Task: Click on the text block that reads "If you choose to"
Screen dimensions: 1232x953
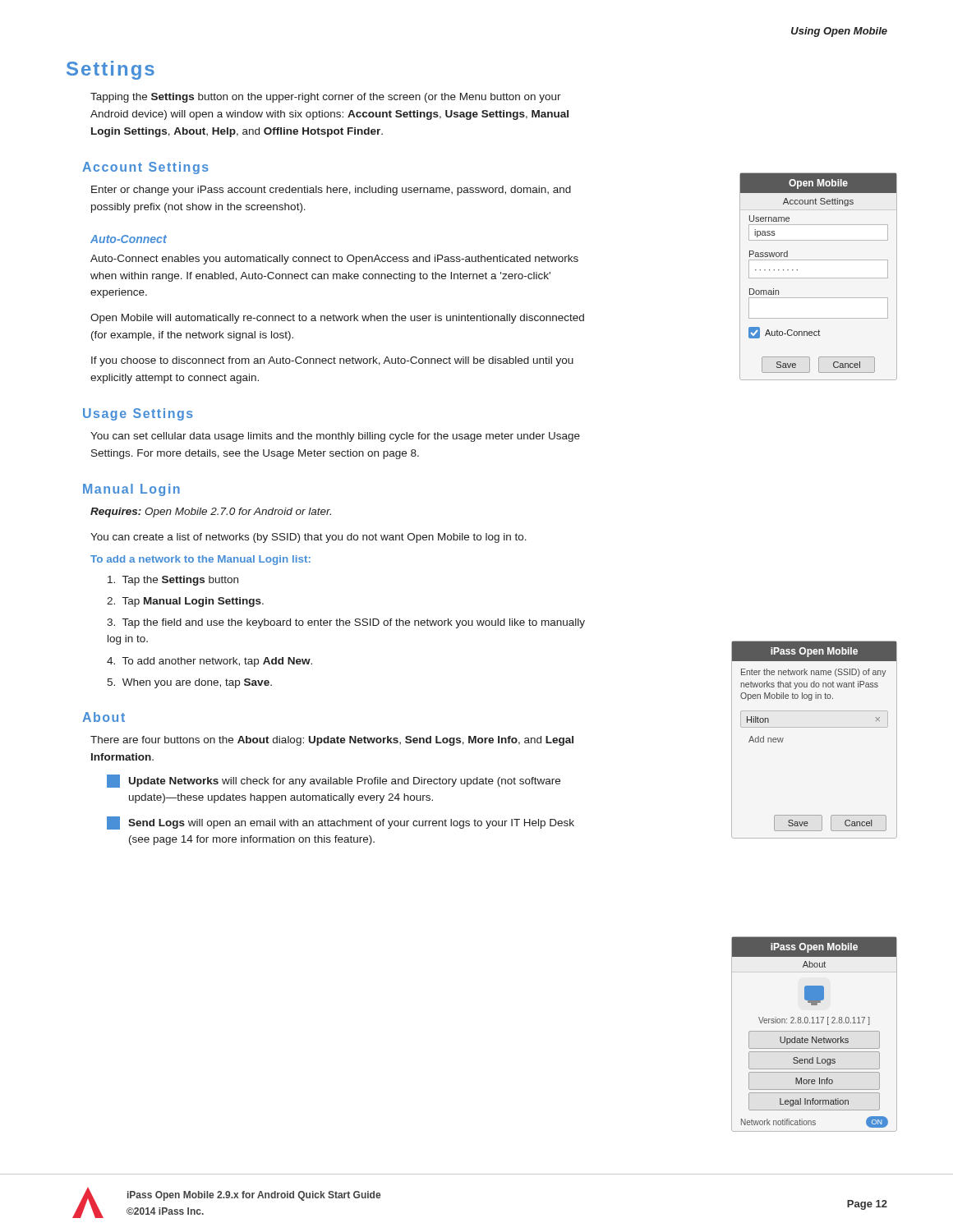Action: point(341,370)
